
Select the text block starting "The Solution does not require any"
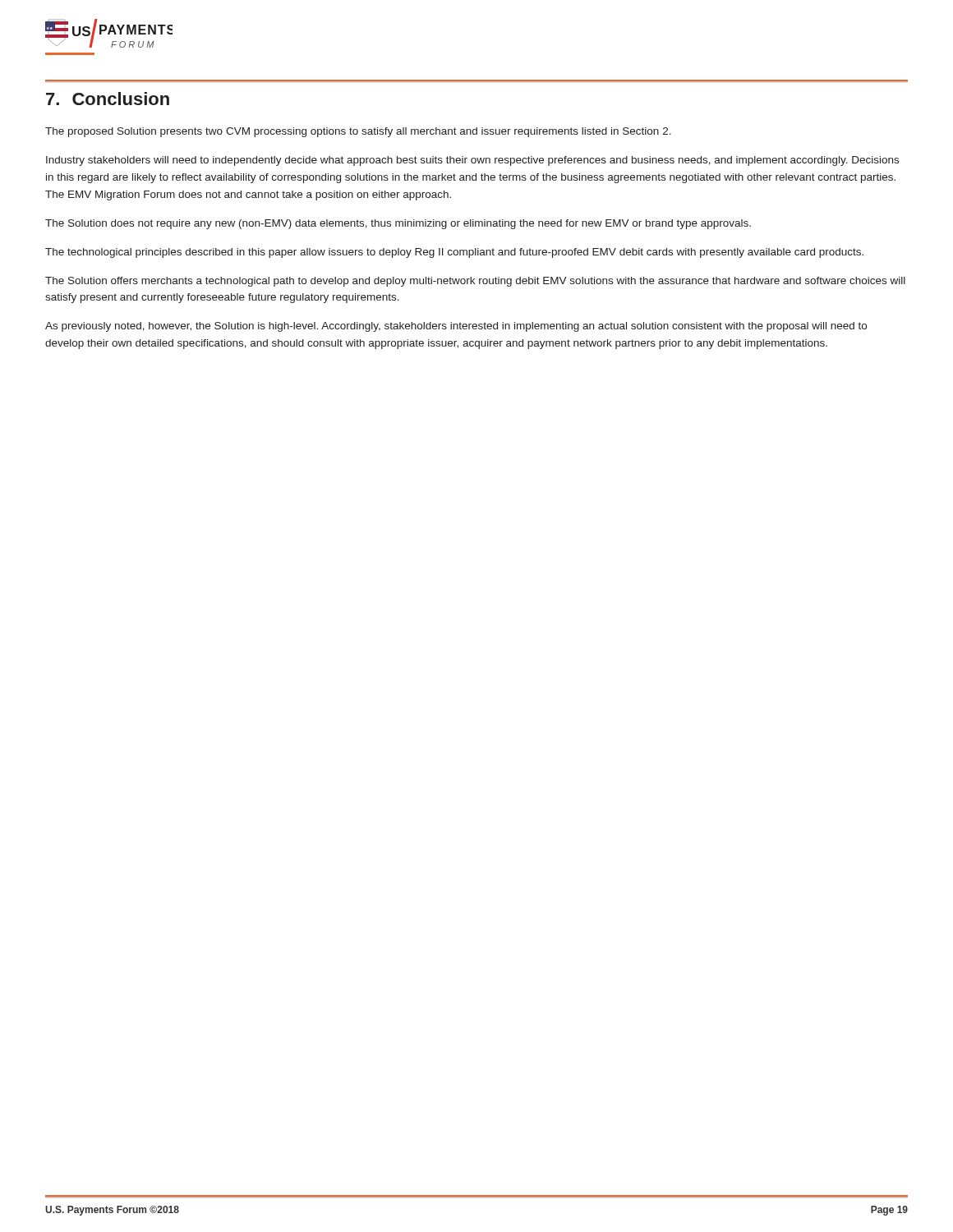[x=398, y=223]
